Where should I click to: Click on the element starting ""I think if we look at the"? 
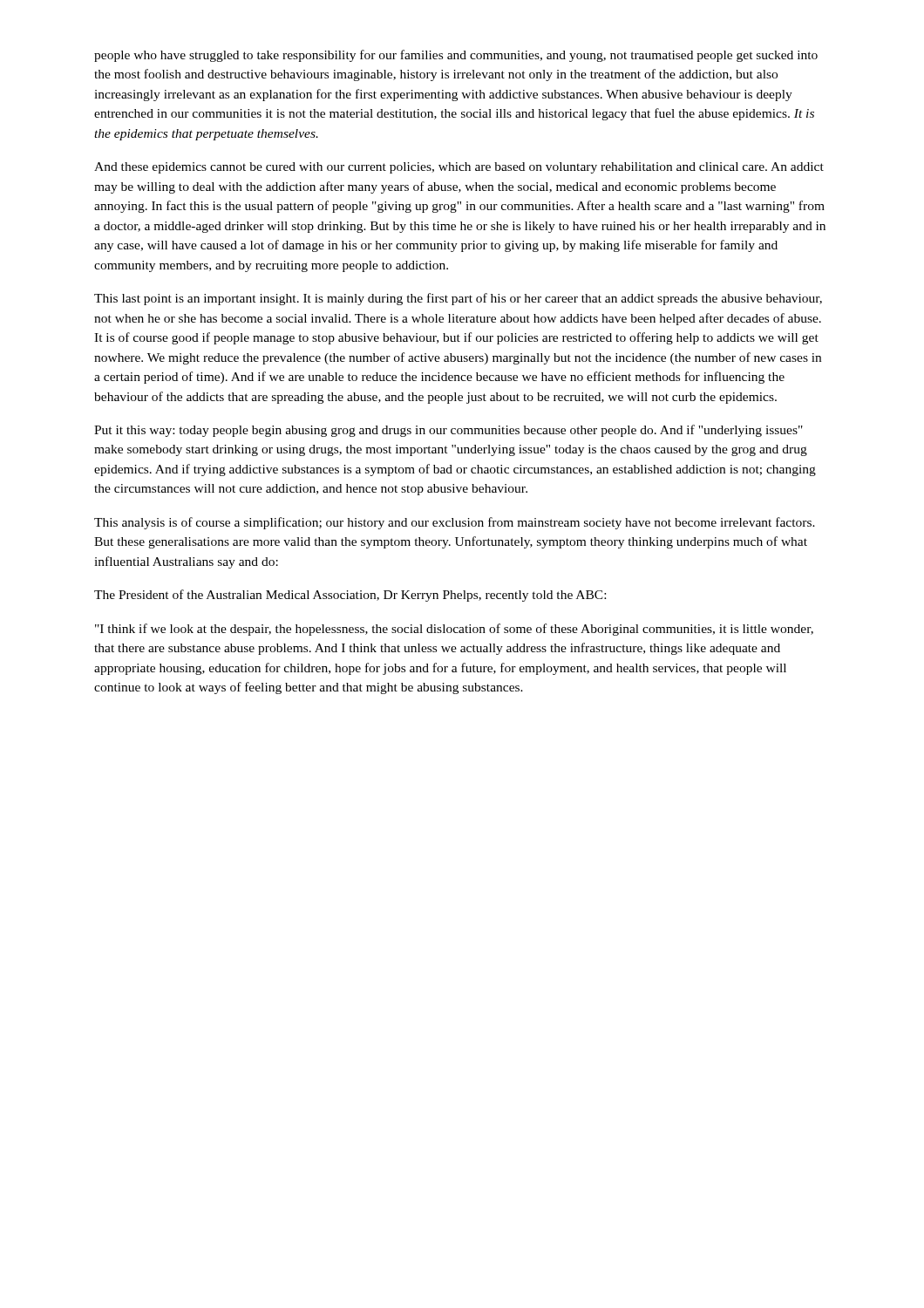pyautogui.click(x=454, y=657)
